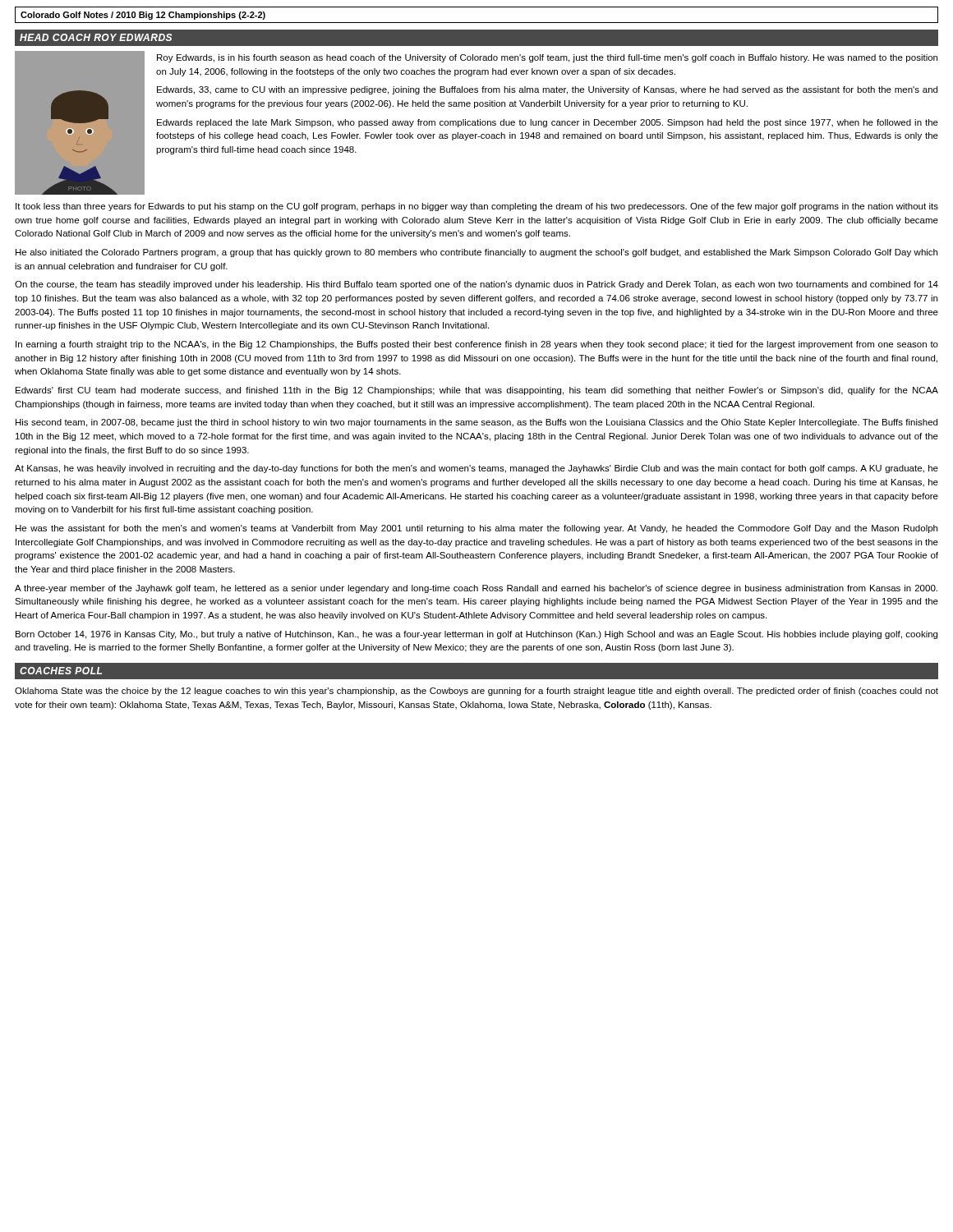
Task: Select the photo
Action: click(80, 123)
